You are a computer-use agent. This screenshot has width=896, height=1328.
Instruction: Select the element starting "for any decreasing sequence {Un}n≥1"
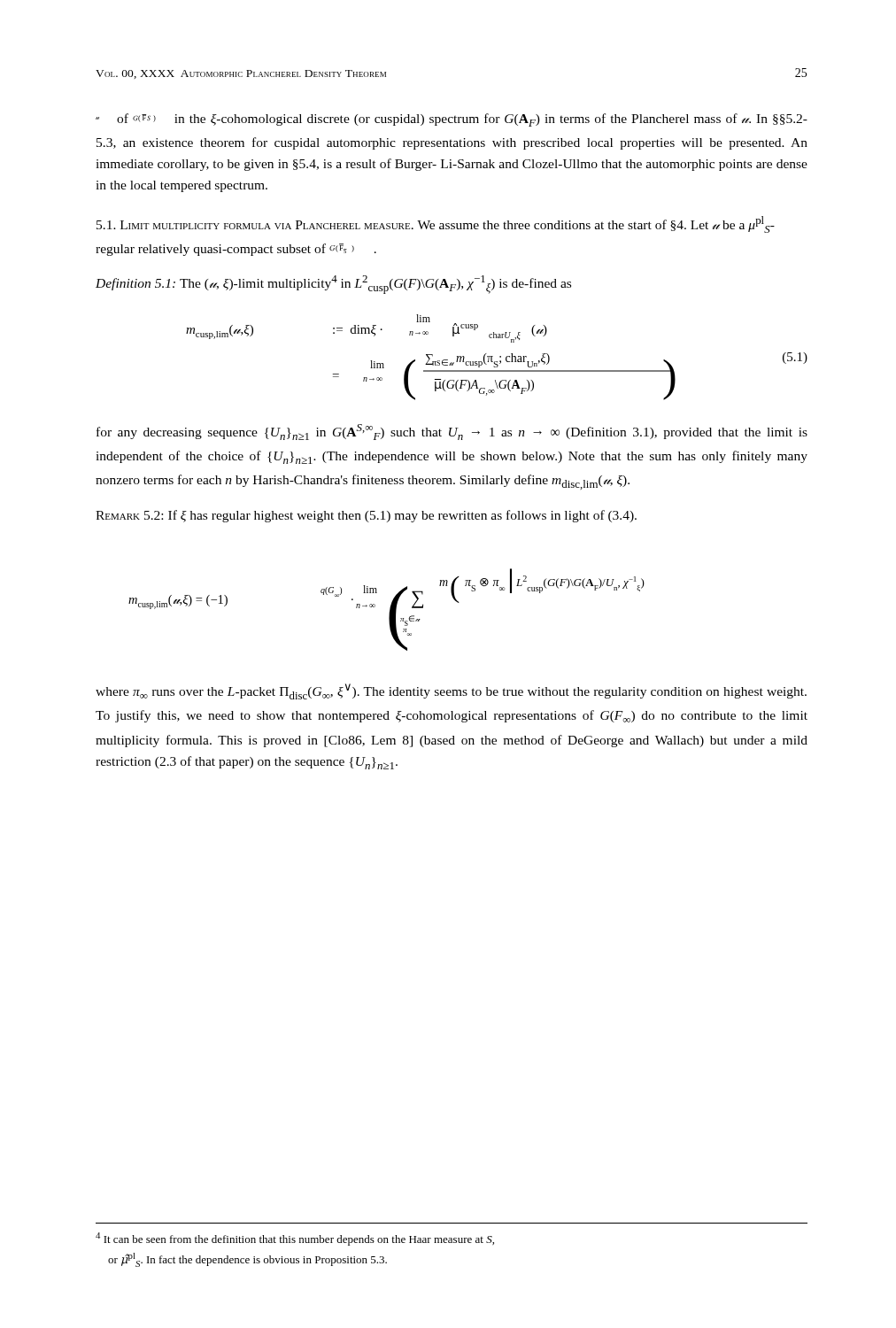[x=452, y=456]
